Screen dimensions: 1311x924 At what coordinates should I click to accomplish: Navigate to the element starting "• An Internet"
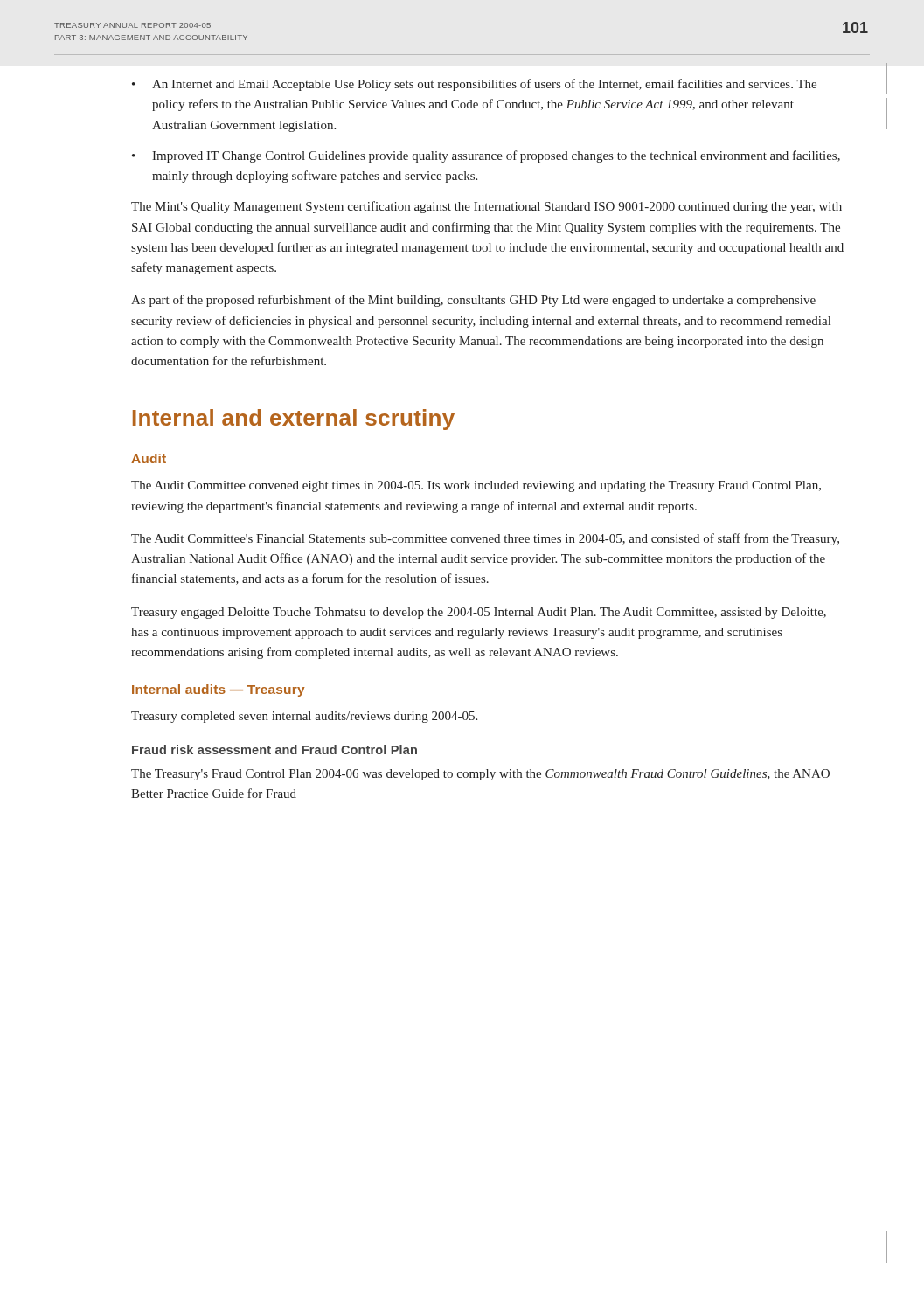click(x=488, y=105)
